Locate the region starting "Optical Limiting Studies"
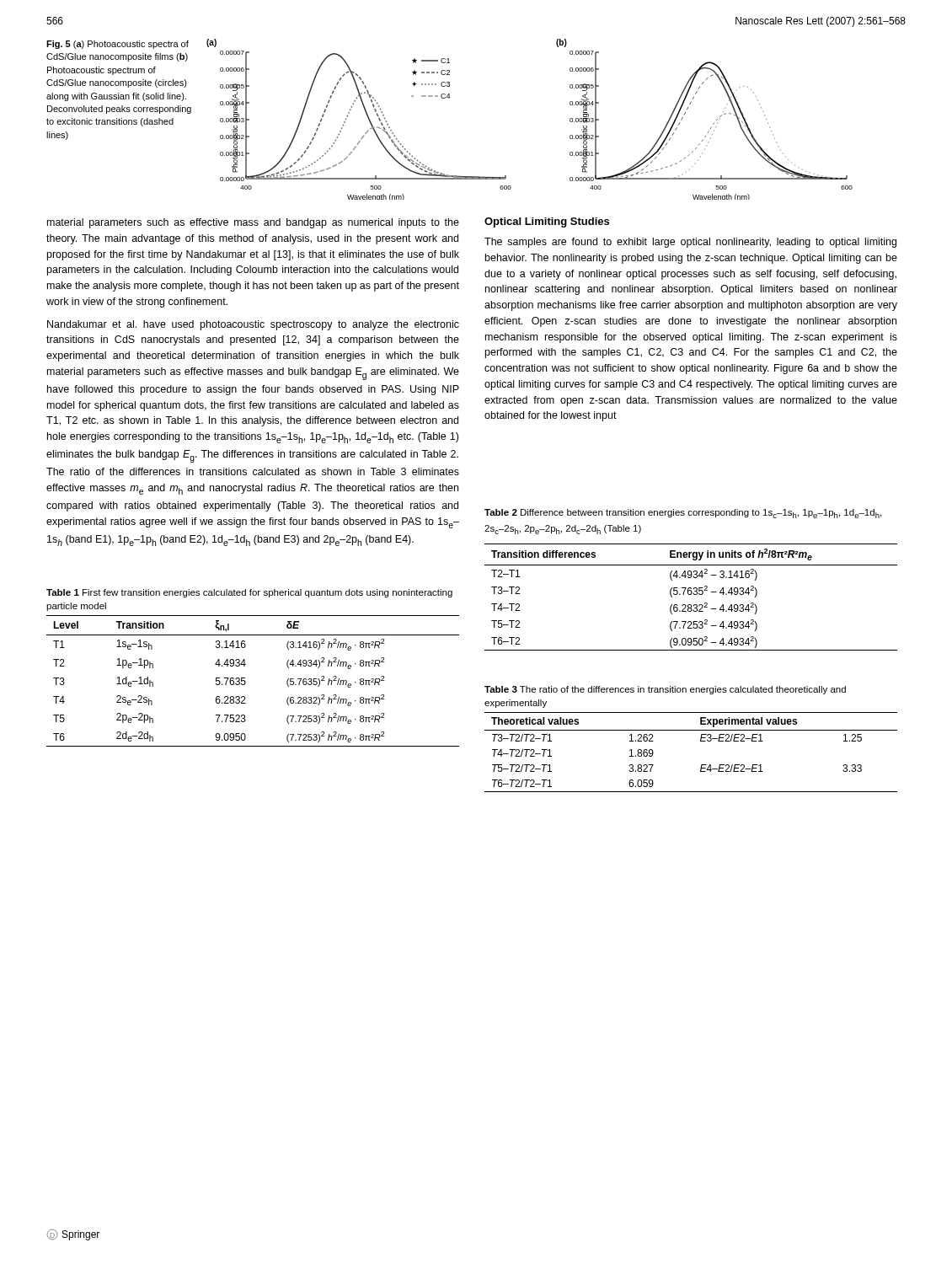952x1264 pixels. (547, 221)
